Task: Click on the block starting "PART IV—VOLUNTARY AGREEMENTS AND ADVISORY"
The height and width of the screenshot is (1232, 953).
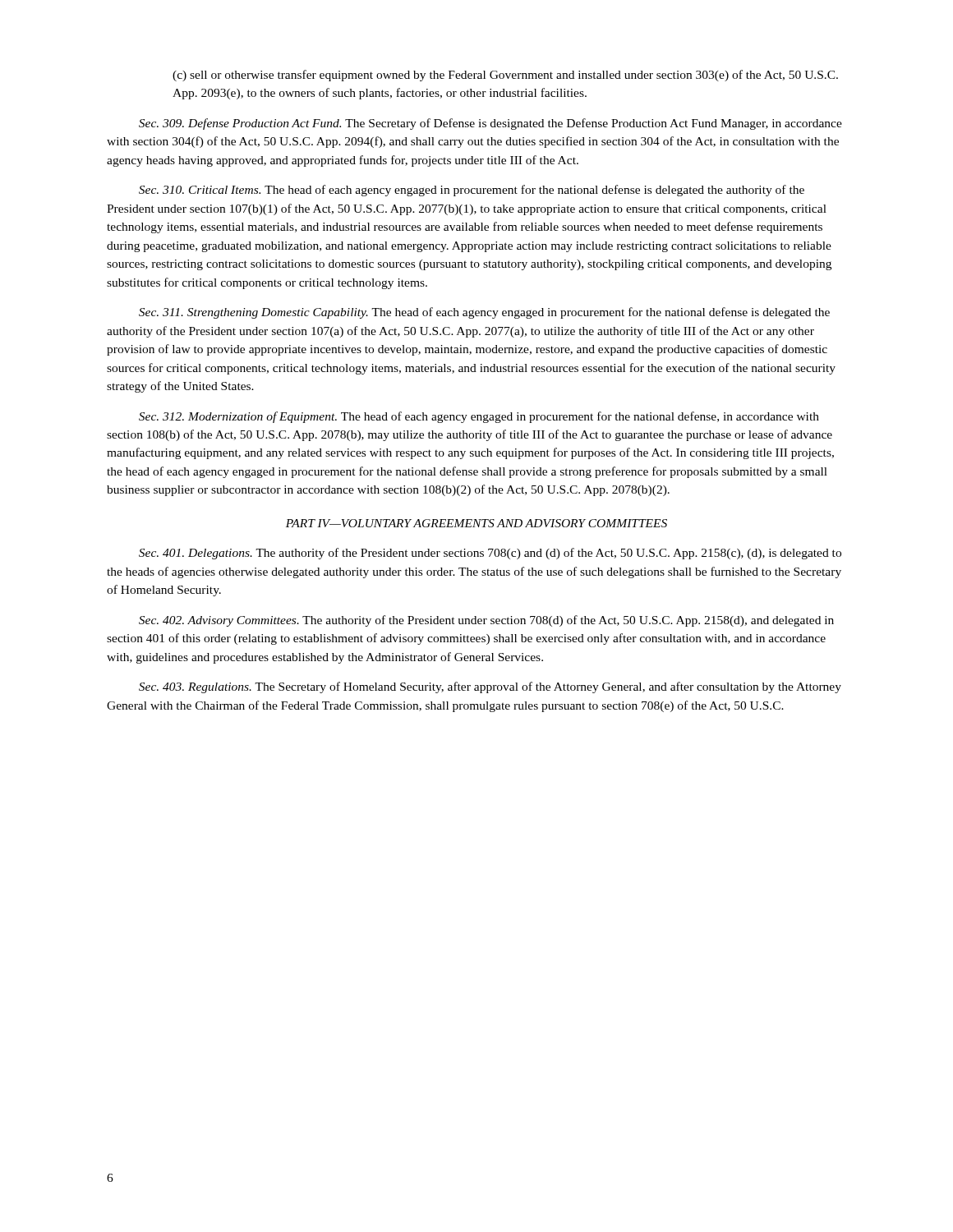Action: [x=476, y=523]
